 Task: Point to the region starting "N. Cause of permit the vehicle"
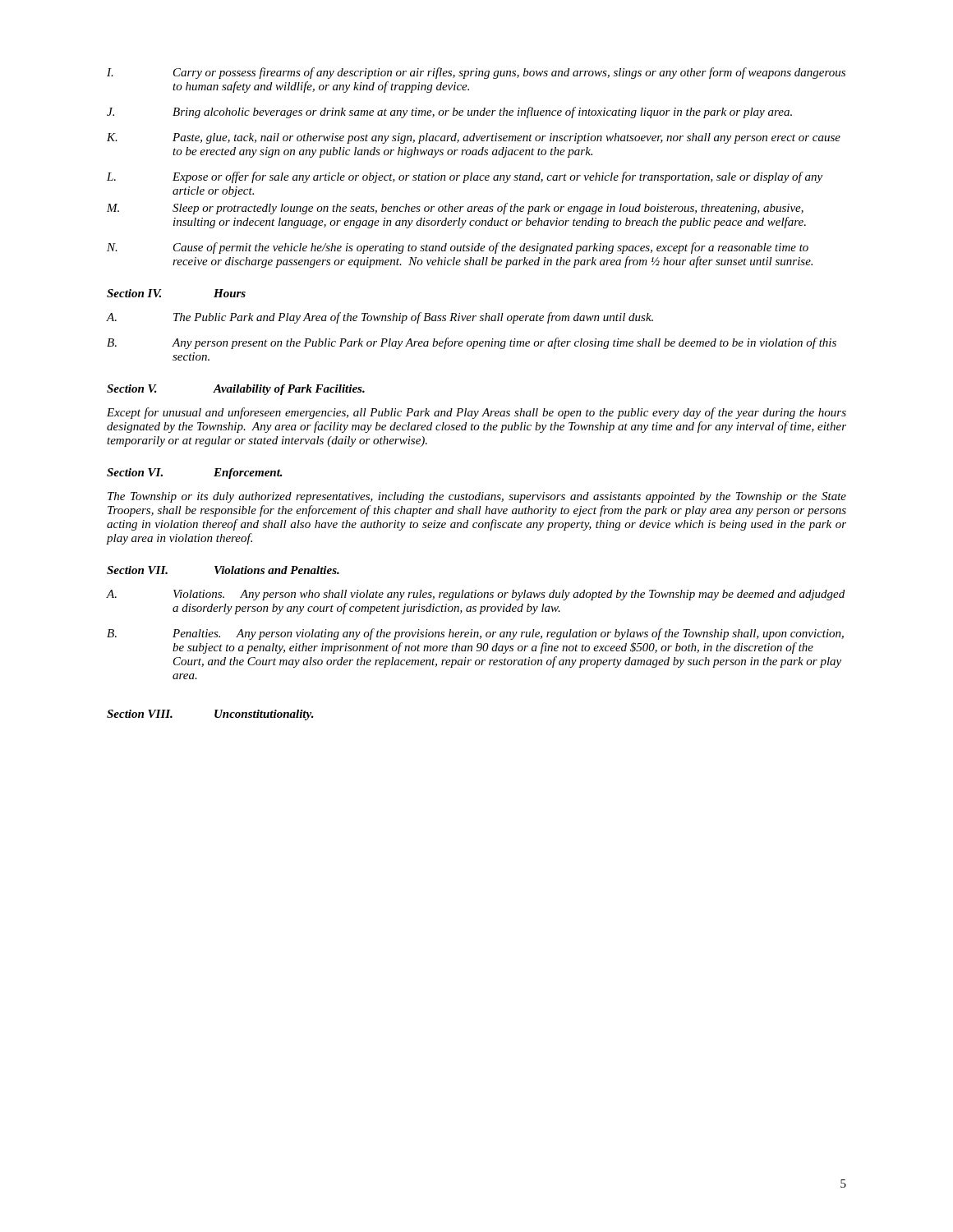[x=476, y=255]
